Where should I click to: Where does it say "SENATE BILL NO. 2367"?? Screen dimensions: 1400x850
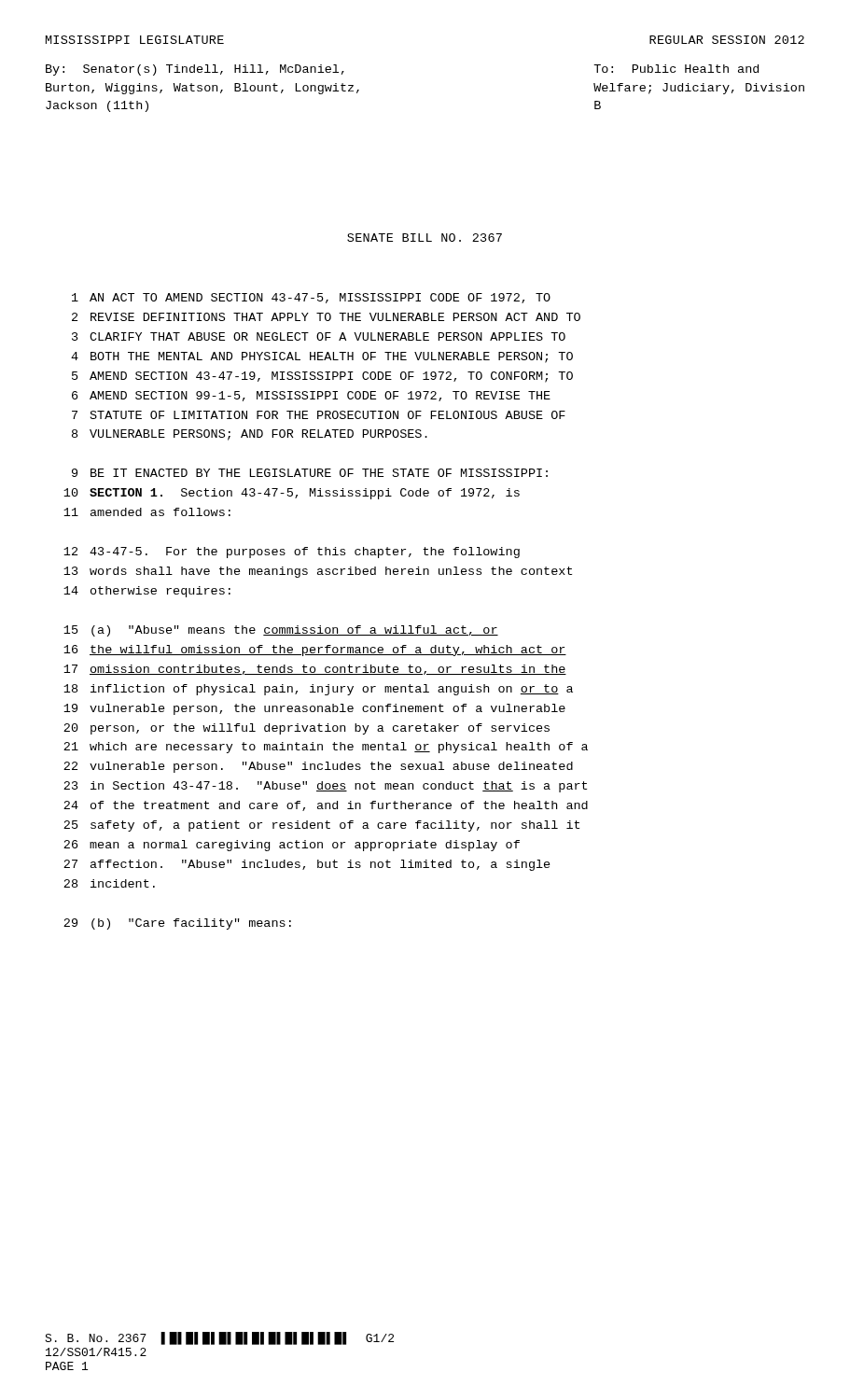click(425, 238)
